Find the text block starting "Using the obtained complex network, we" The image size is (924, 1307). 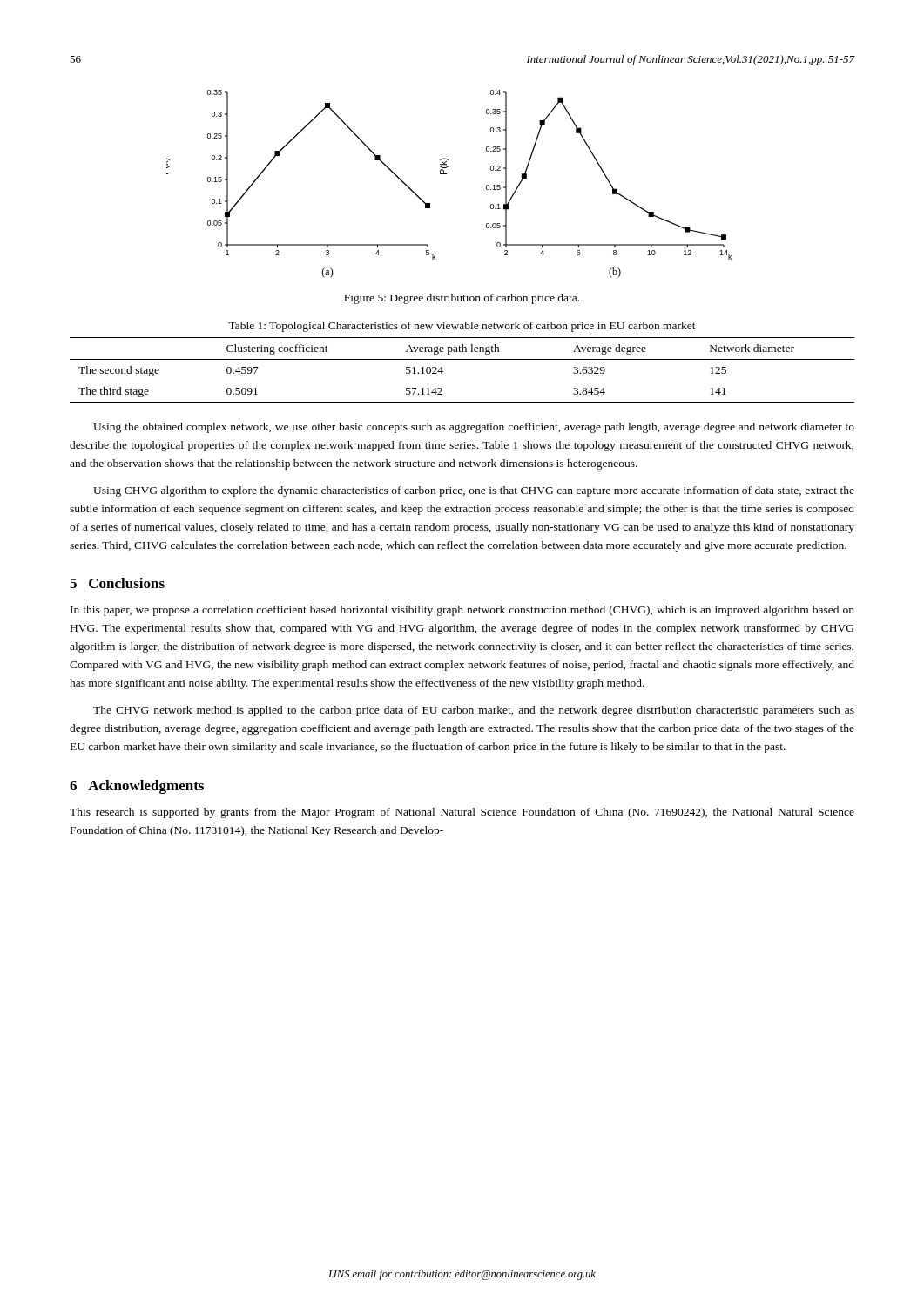click(x=462, y=445)
